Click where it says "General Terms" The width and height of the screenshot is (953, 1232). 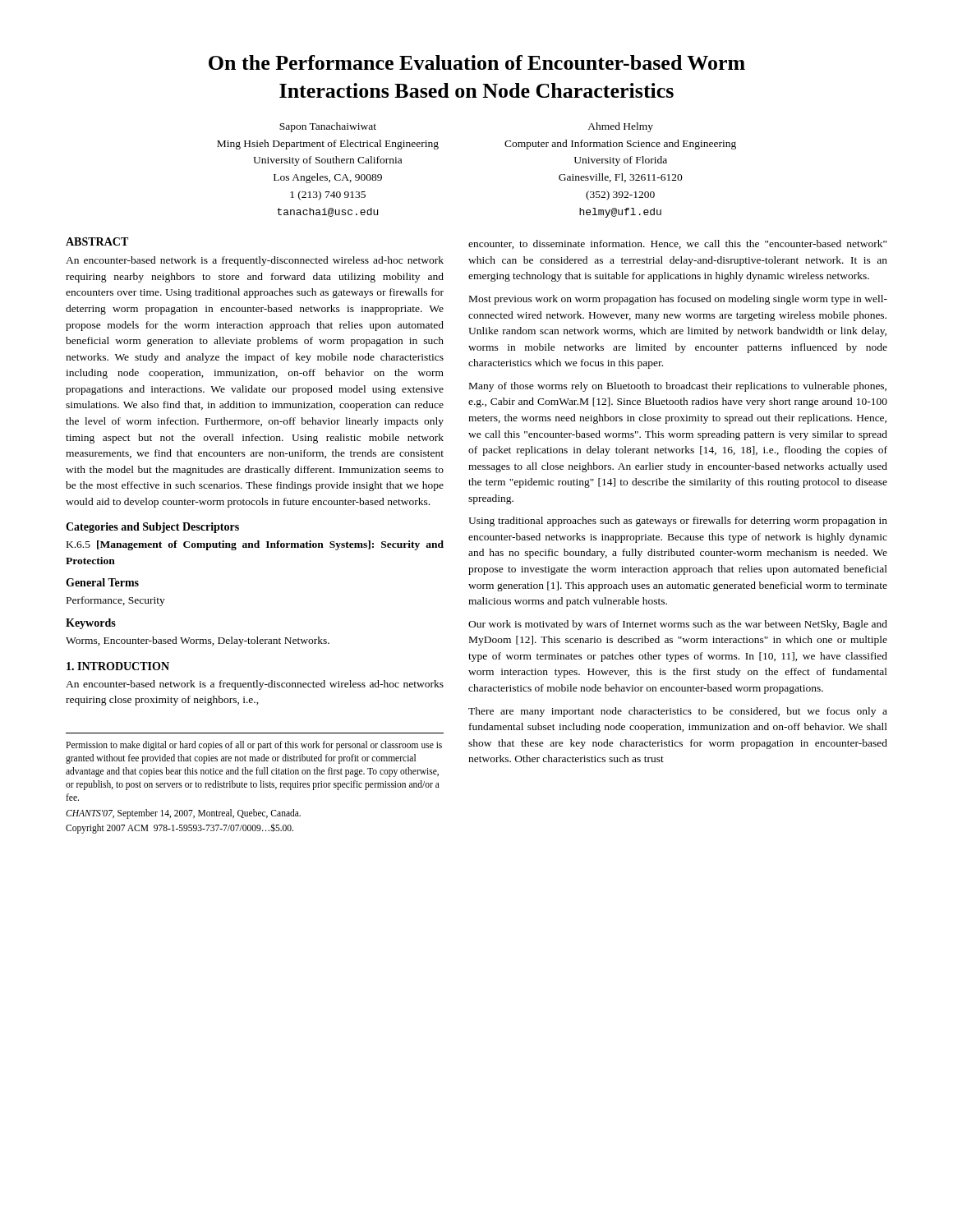[x=102, y=583]
